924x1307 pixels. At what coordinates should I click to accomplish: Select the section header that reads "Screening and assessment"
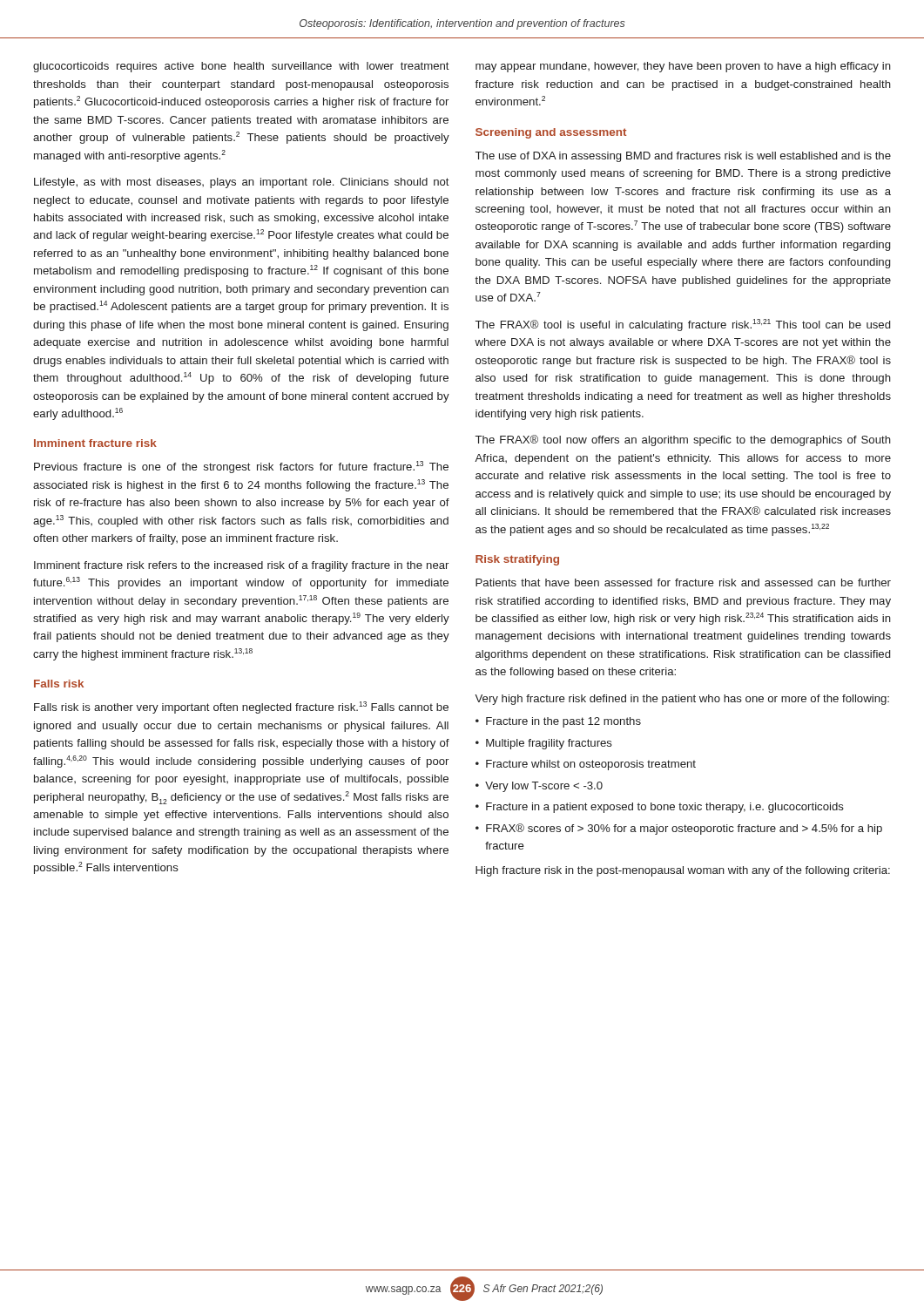(x=551, y=132)
